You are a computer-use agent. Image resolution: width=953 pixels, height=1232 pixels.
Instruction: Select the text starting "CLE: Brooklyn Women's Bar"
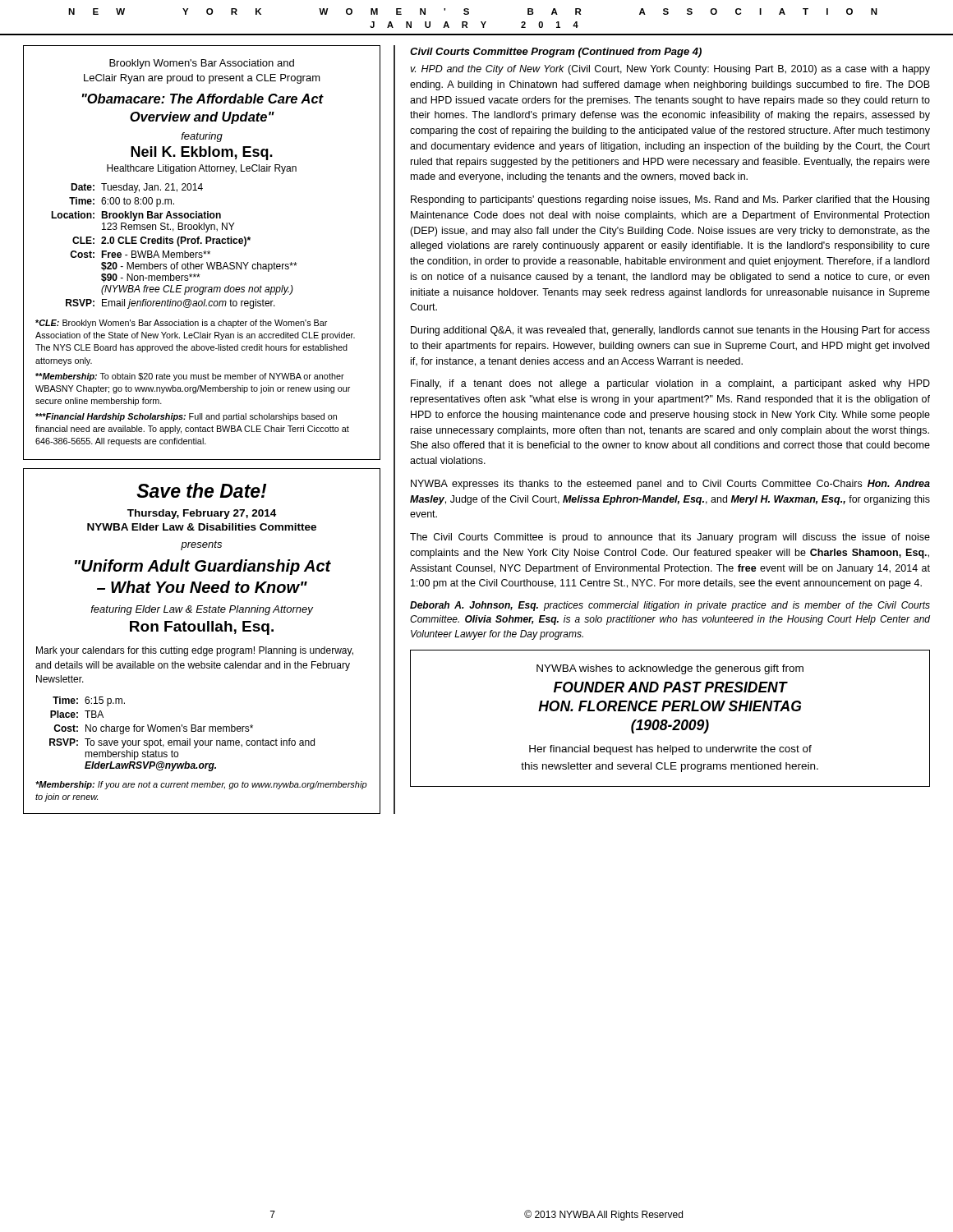(202, 383)
